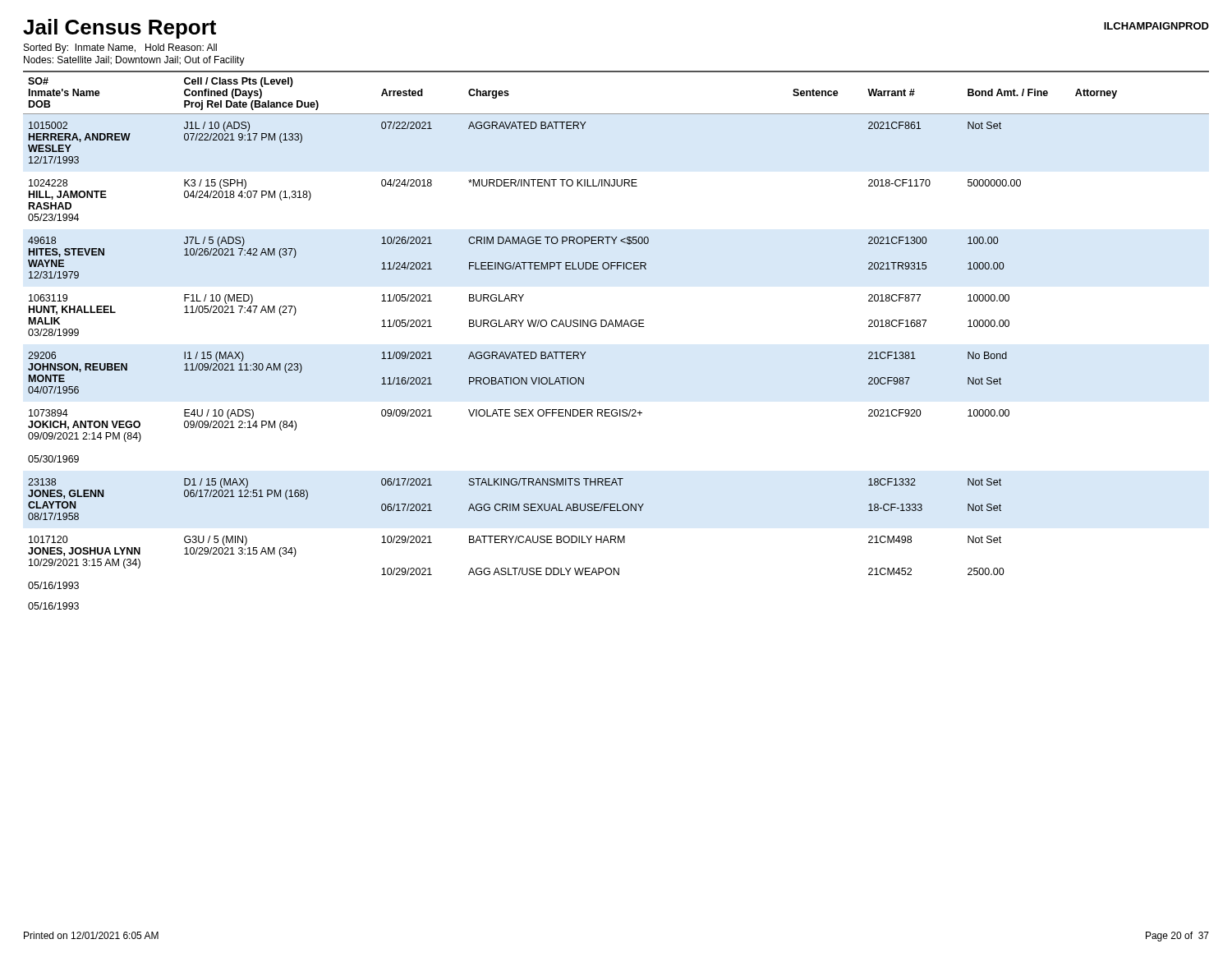Navigate to the text starting "Sorted By: Inmate Name,"

[x=120, y=48]
